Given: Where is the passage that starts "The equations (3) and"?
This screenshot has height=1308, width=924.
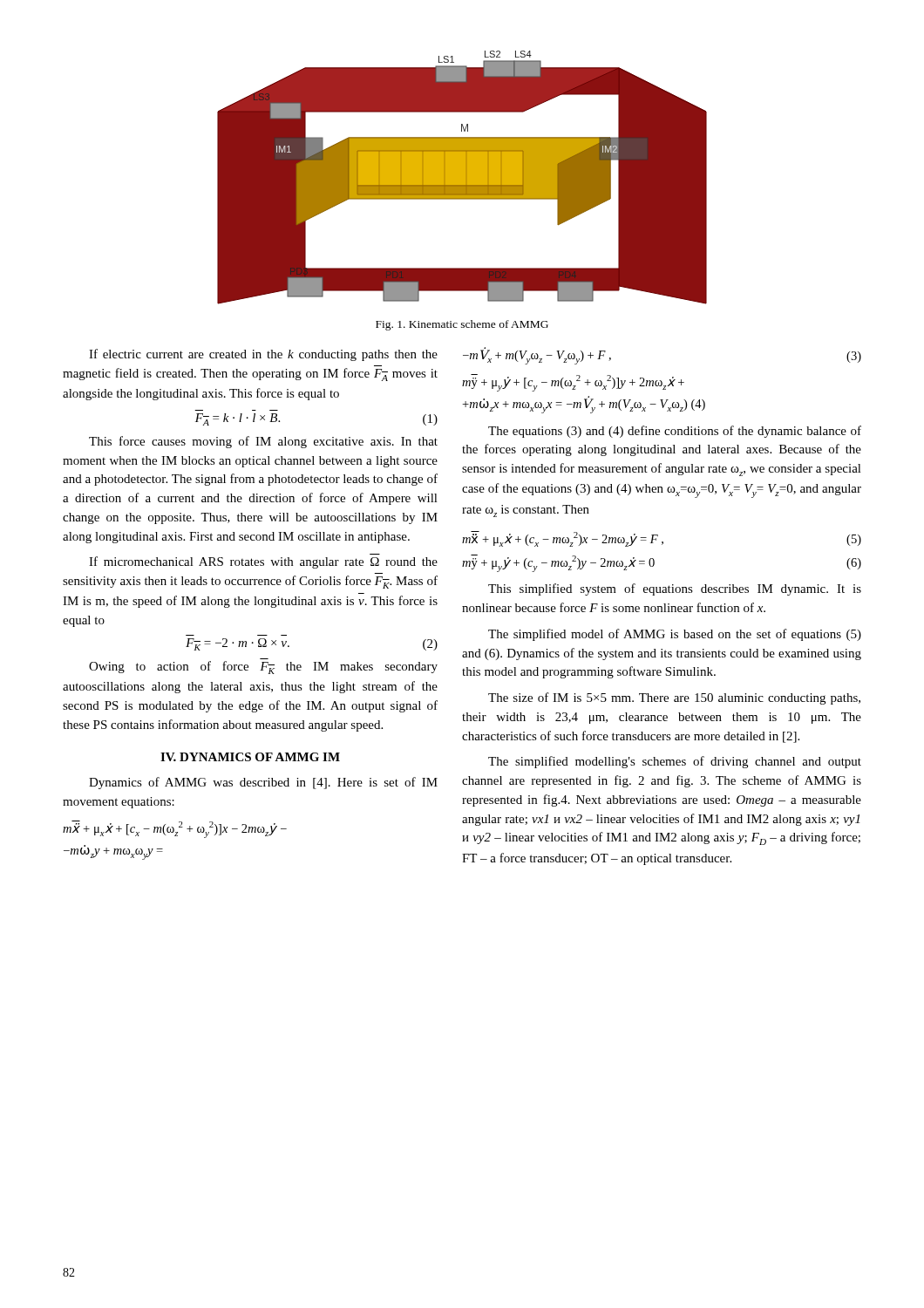Looking at the screenshot, I should click(x=662, y=471).
